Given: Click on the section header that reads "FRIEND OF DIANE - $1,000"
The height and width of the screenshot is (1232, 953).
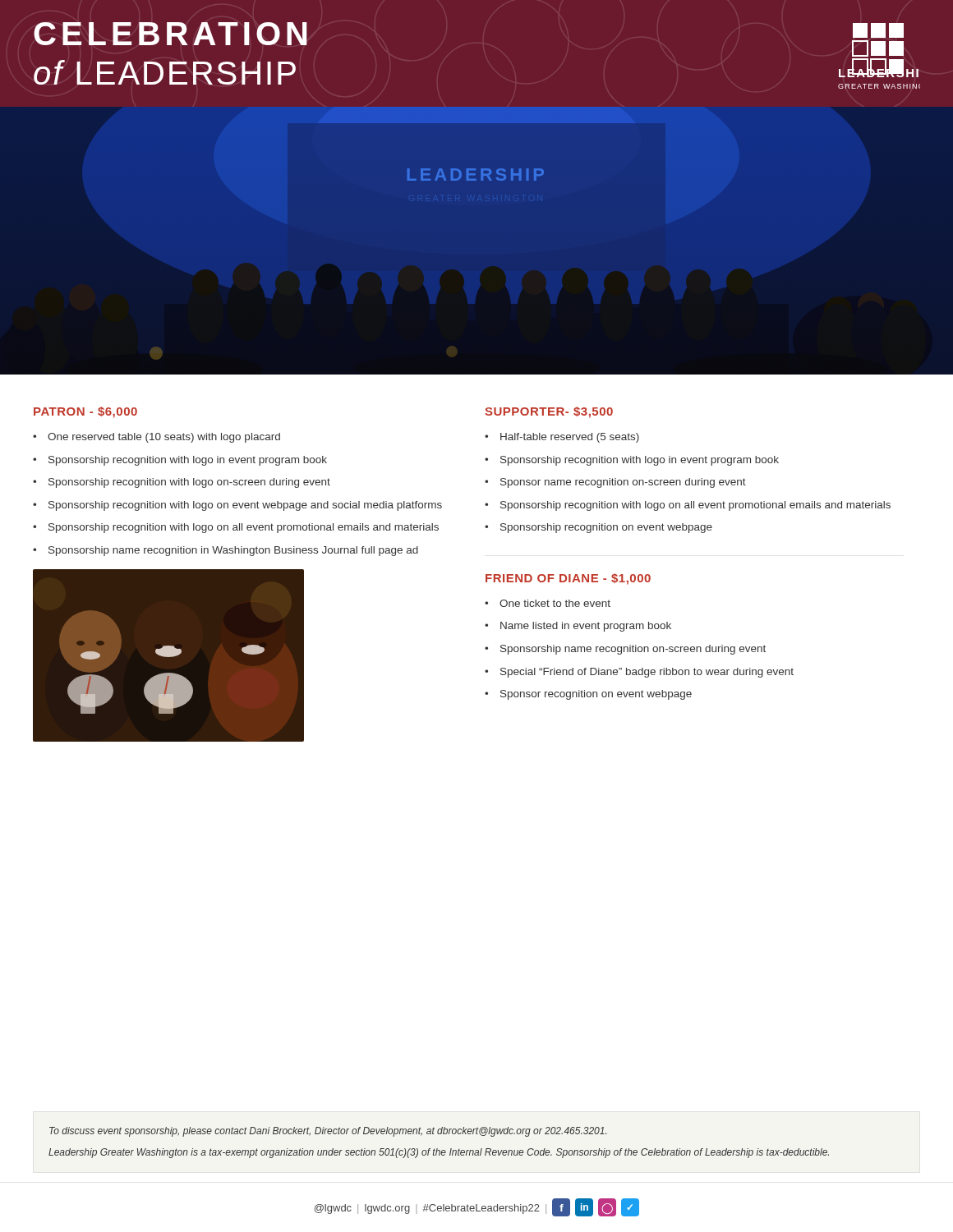Looking at the screenshot, I should click(568, 578).
